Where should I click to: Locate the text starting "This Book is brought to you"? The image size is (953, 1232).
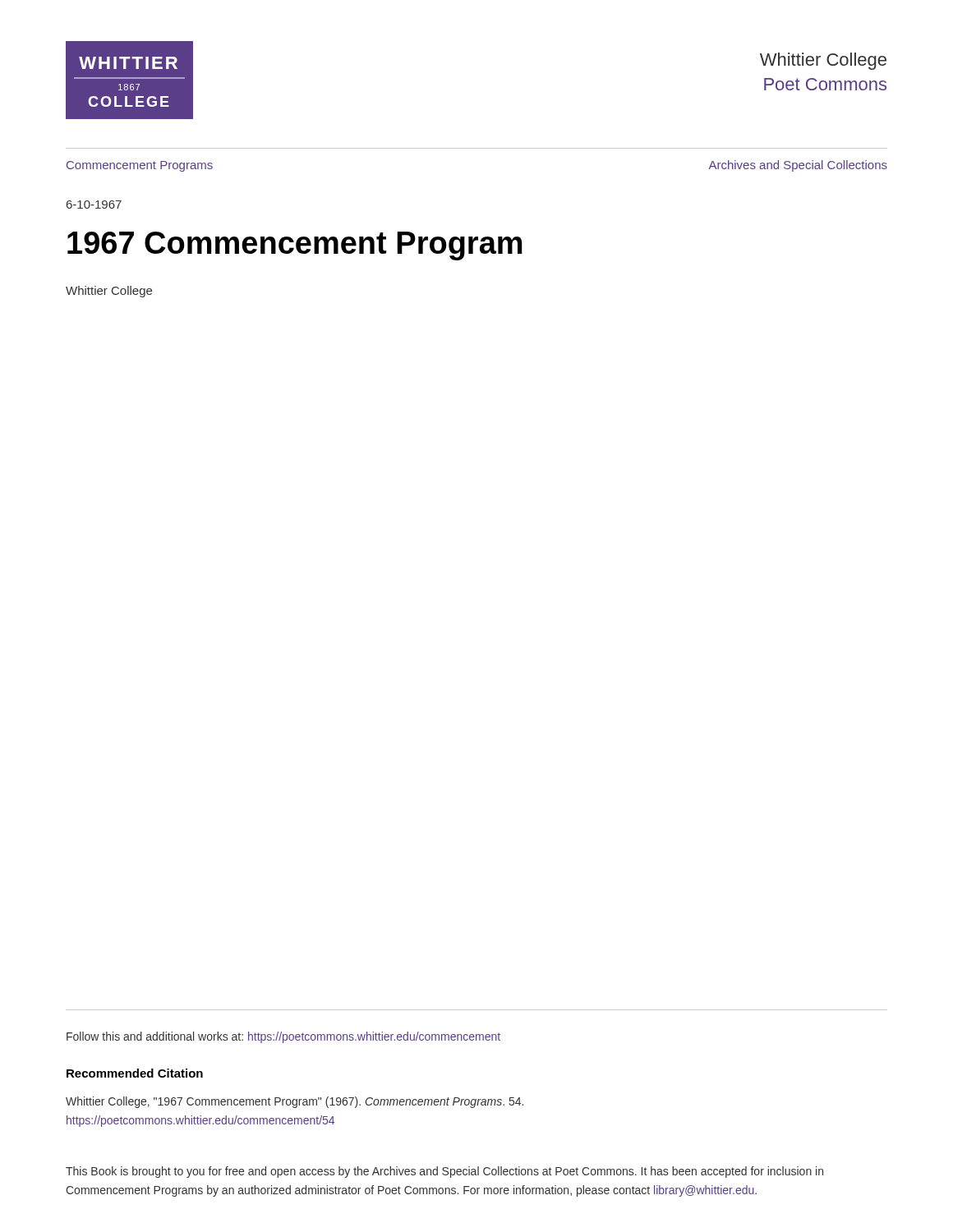pos(445,1181)
